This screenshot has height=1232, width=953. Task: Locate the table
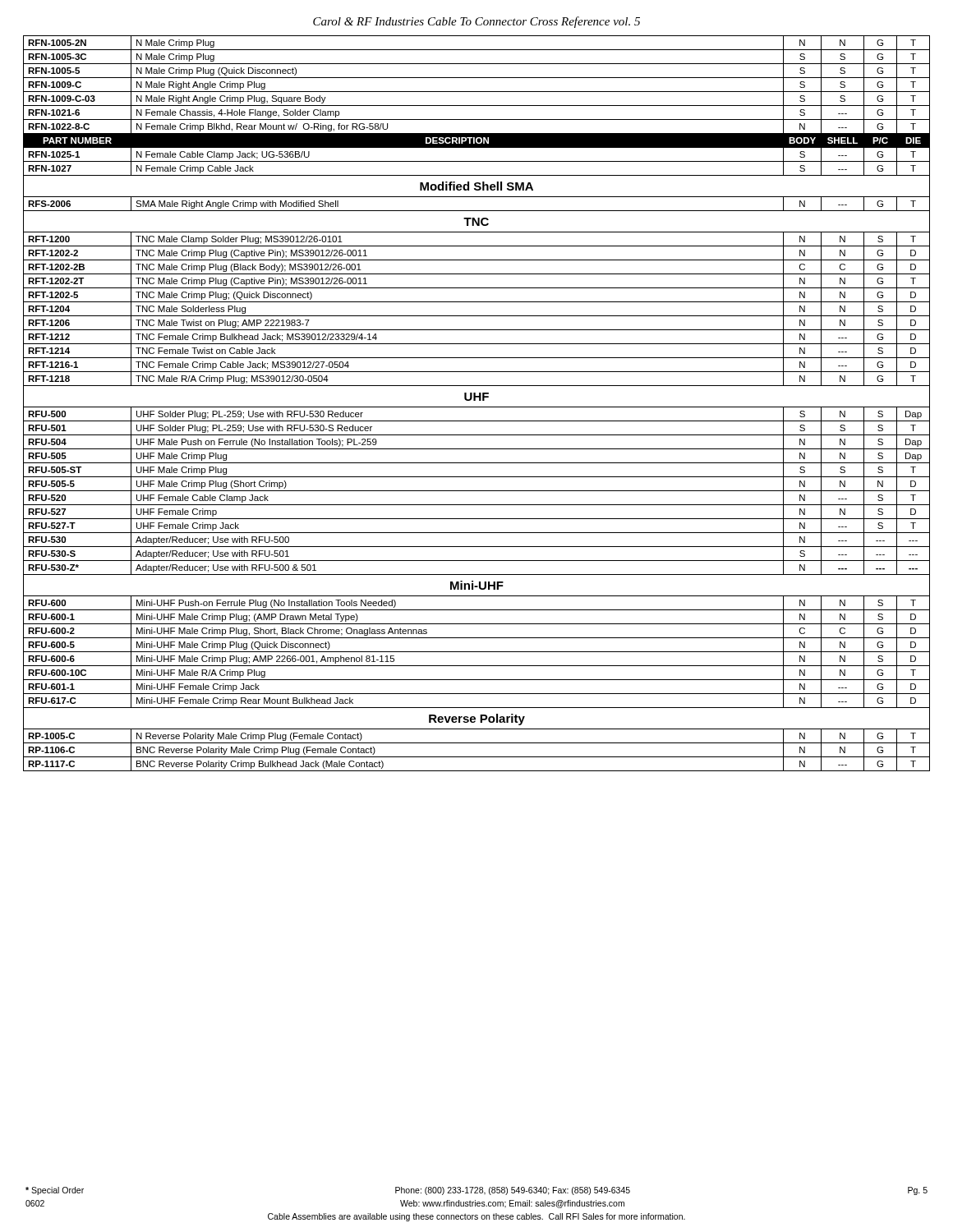coord(476,403)
